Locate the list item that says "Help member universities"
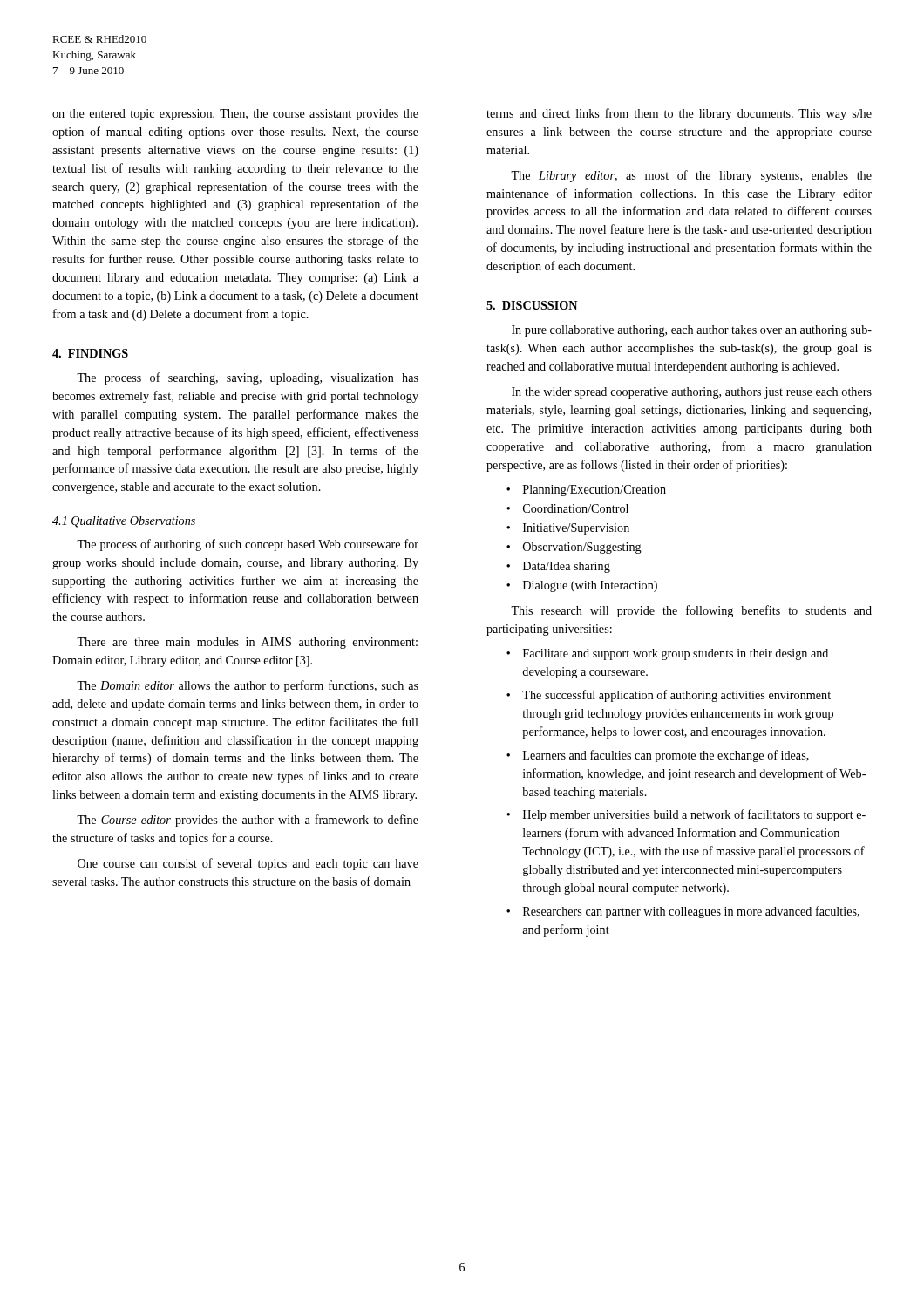924x1308 pixels. click(694, 851)
